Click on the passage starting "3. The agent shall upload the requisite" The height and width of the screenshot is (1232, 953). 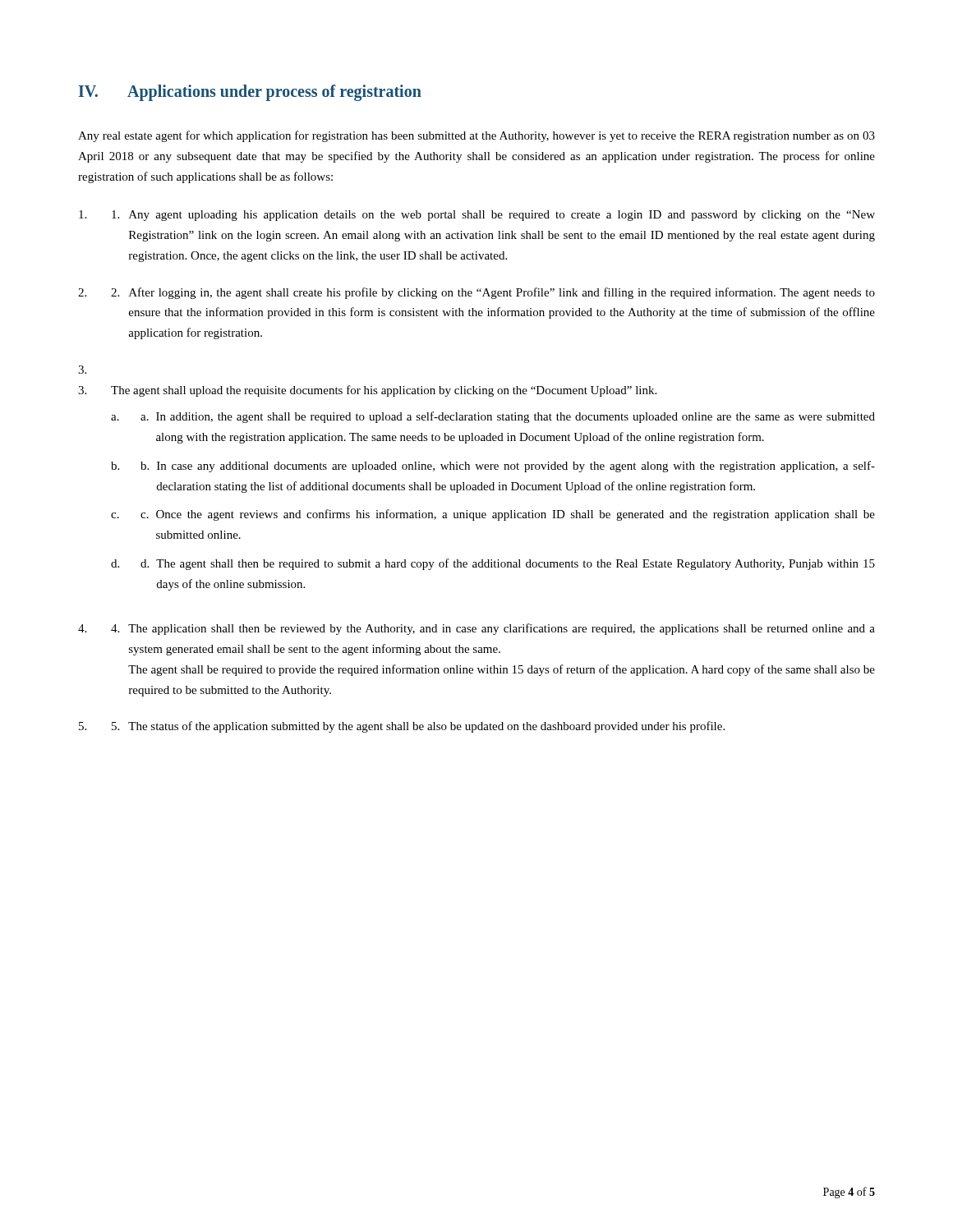476,491
